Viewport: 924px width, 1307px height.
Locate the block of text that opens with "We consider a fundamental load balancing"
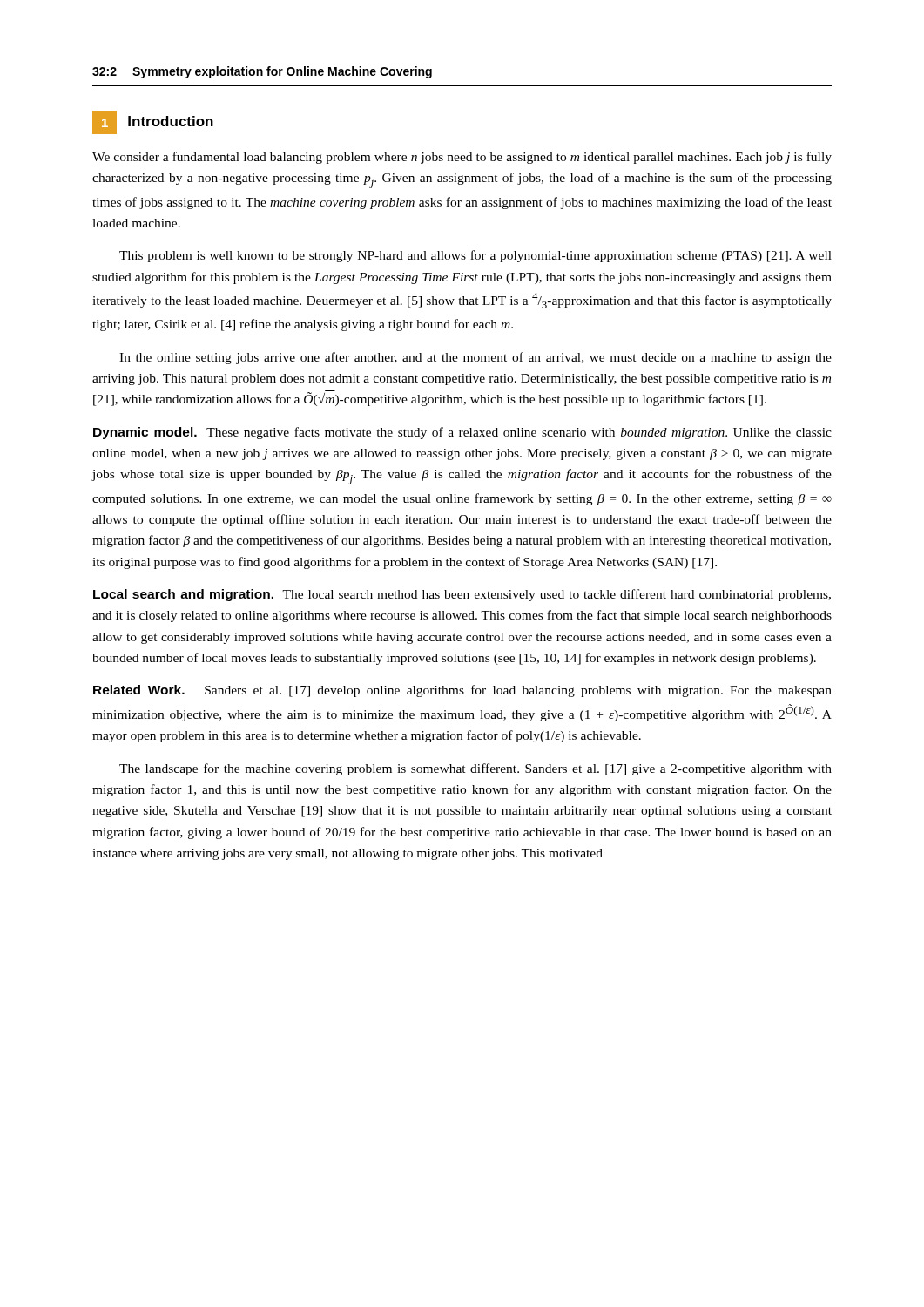tap(462, 190)
